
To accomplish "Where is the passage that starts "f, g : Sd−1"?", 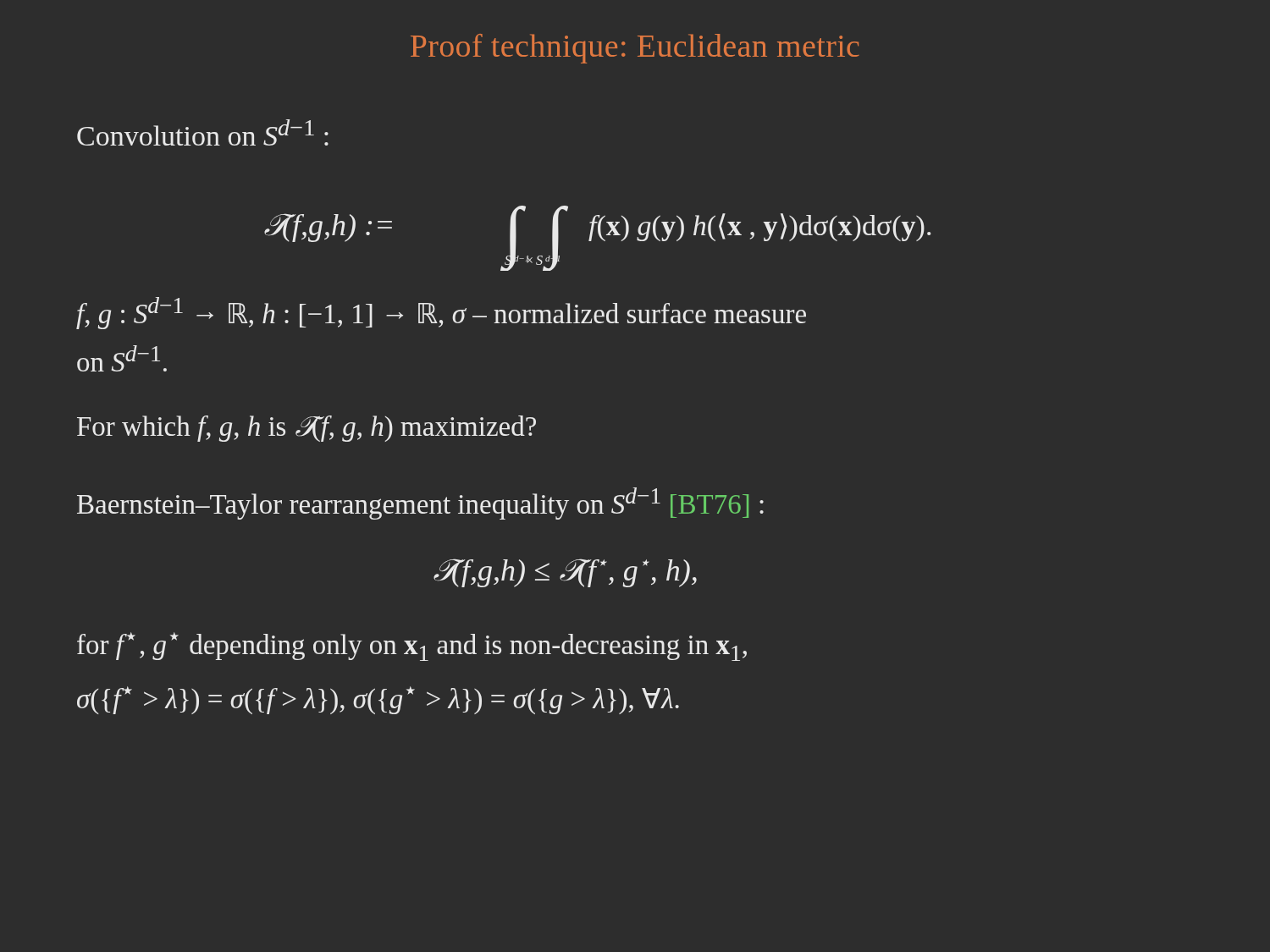I will point(442,335).
